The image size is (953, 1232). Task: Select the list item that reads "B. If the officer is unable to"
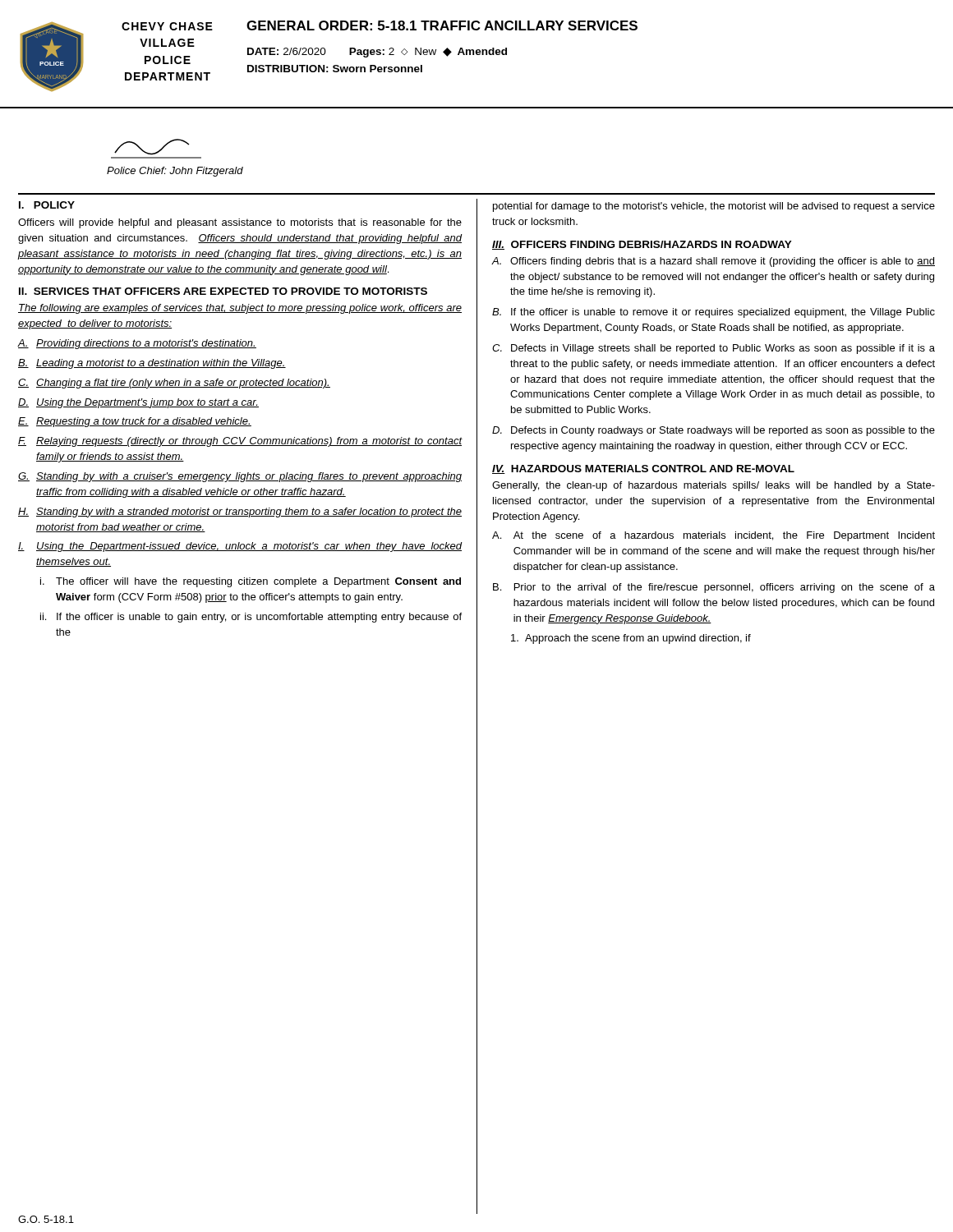(x=714, y=320)
